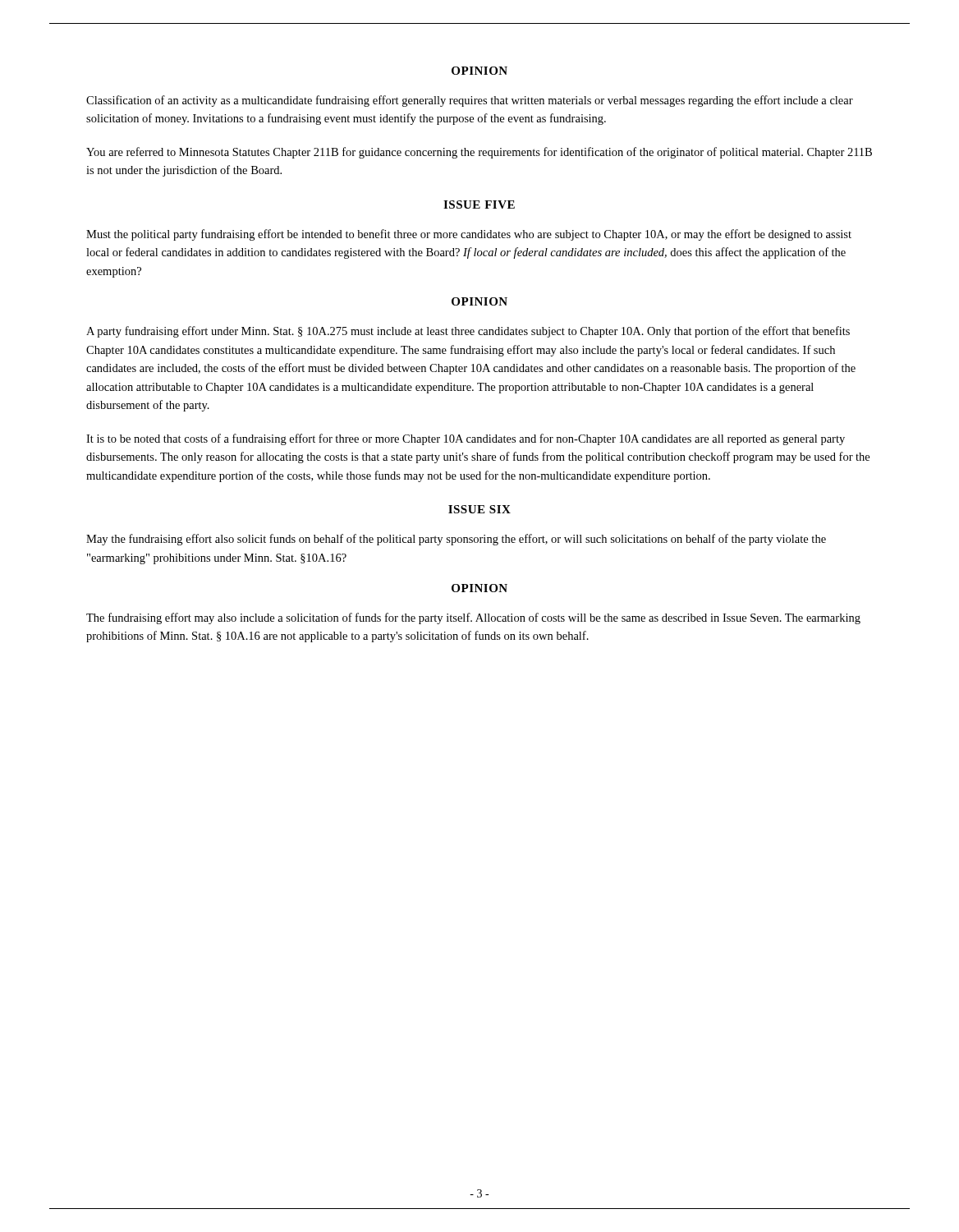This screenshot has width=959, height=1232.
Task: Find the block starting "You are referred to Minnesota Statutes Chapter"
Action: tap(479, 161)
